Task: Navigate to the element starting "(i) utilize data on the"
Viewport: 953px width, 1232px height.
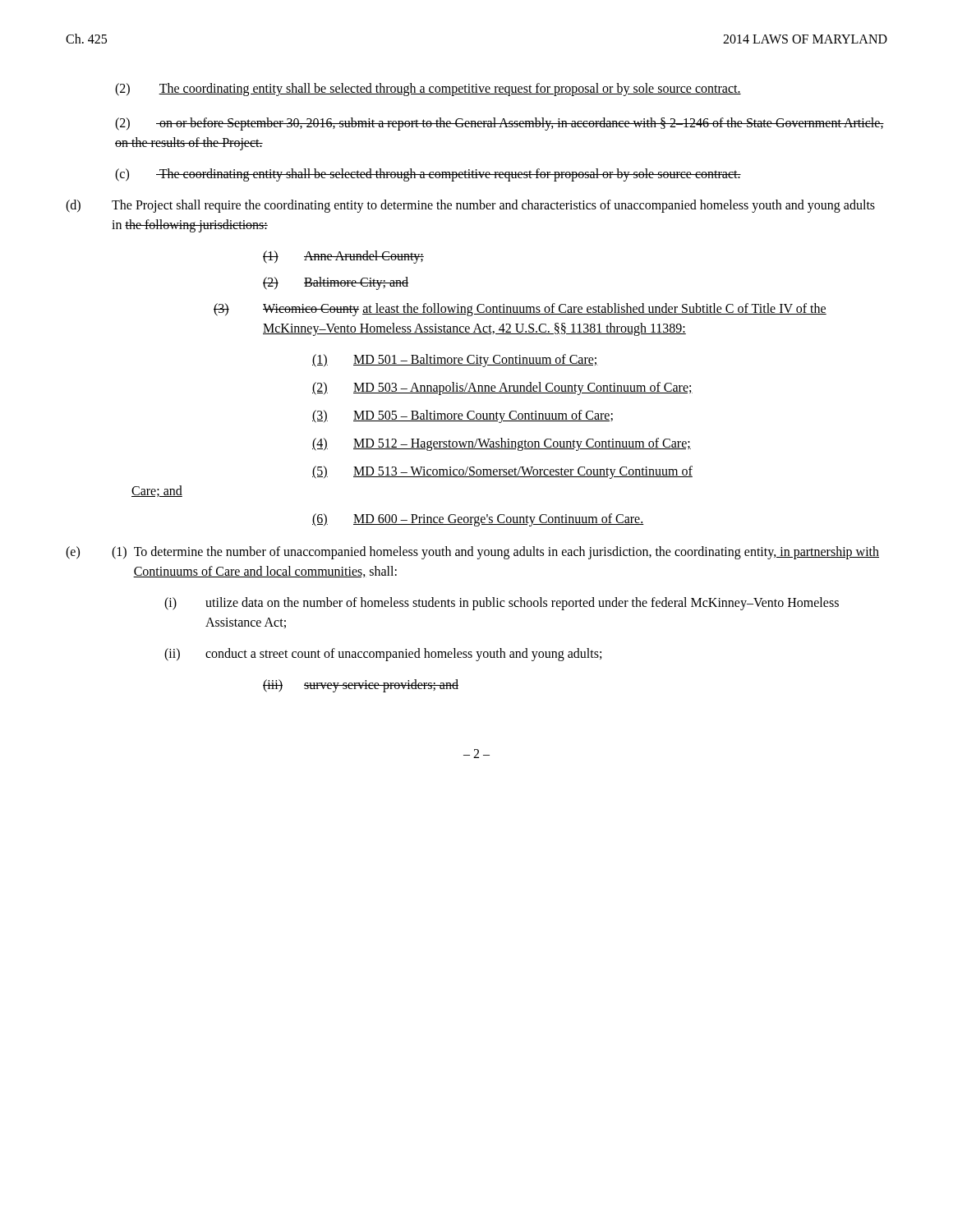Action: pos(526,613)
